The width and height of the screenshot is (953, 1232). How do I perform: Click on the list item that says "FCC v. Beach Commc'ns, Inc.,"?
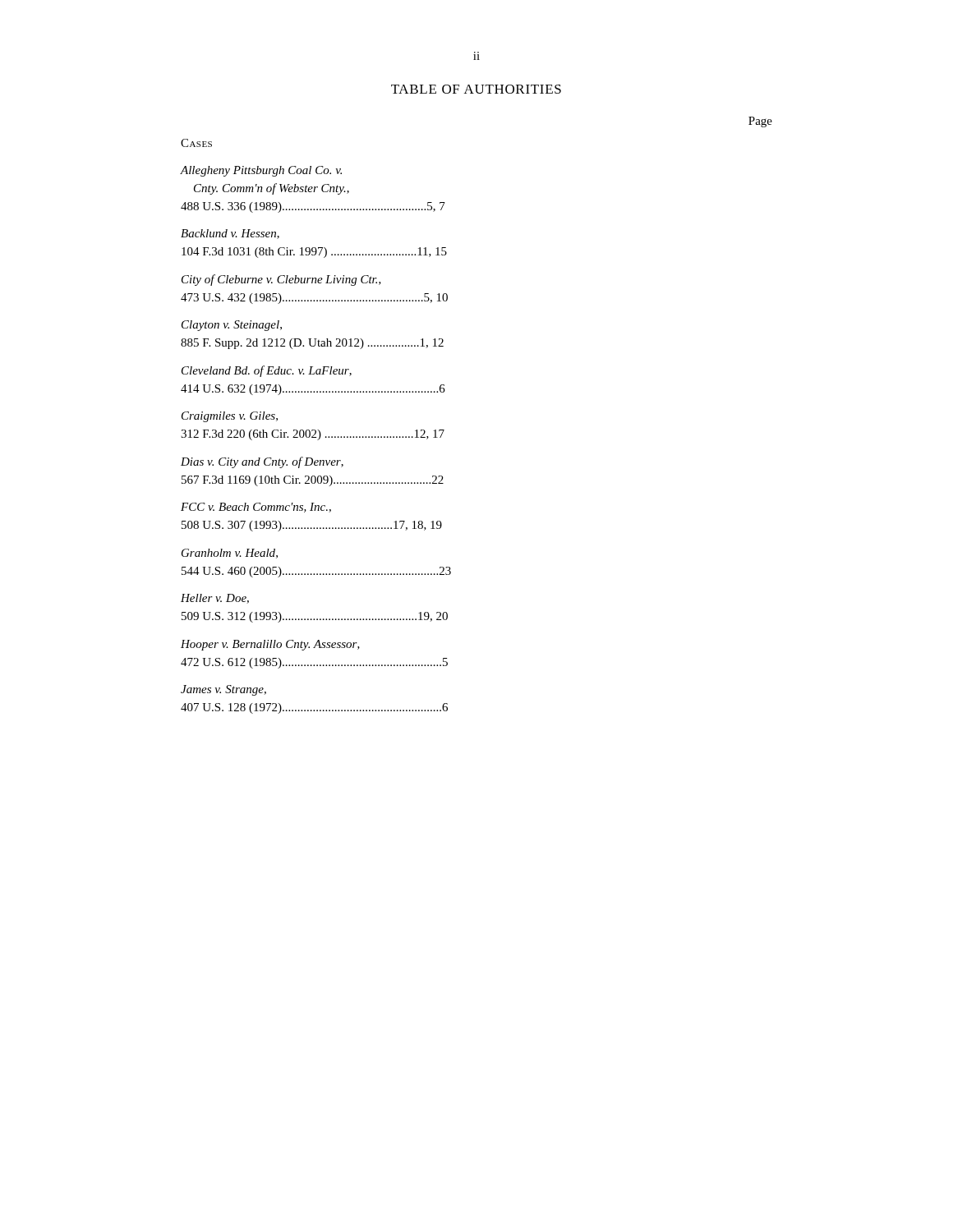pos(311,516)
